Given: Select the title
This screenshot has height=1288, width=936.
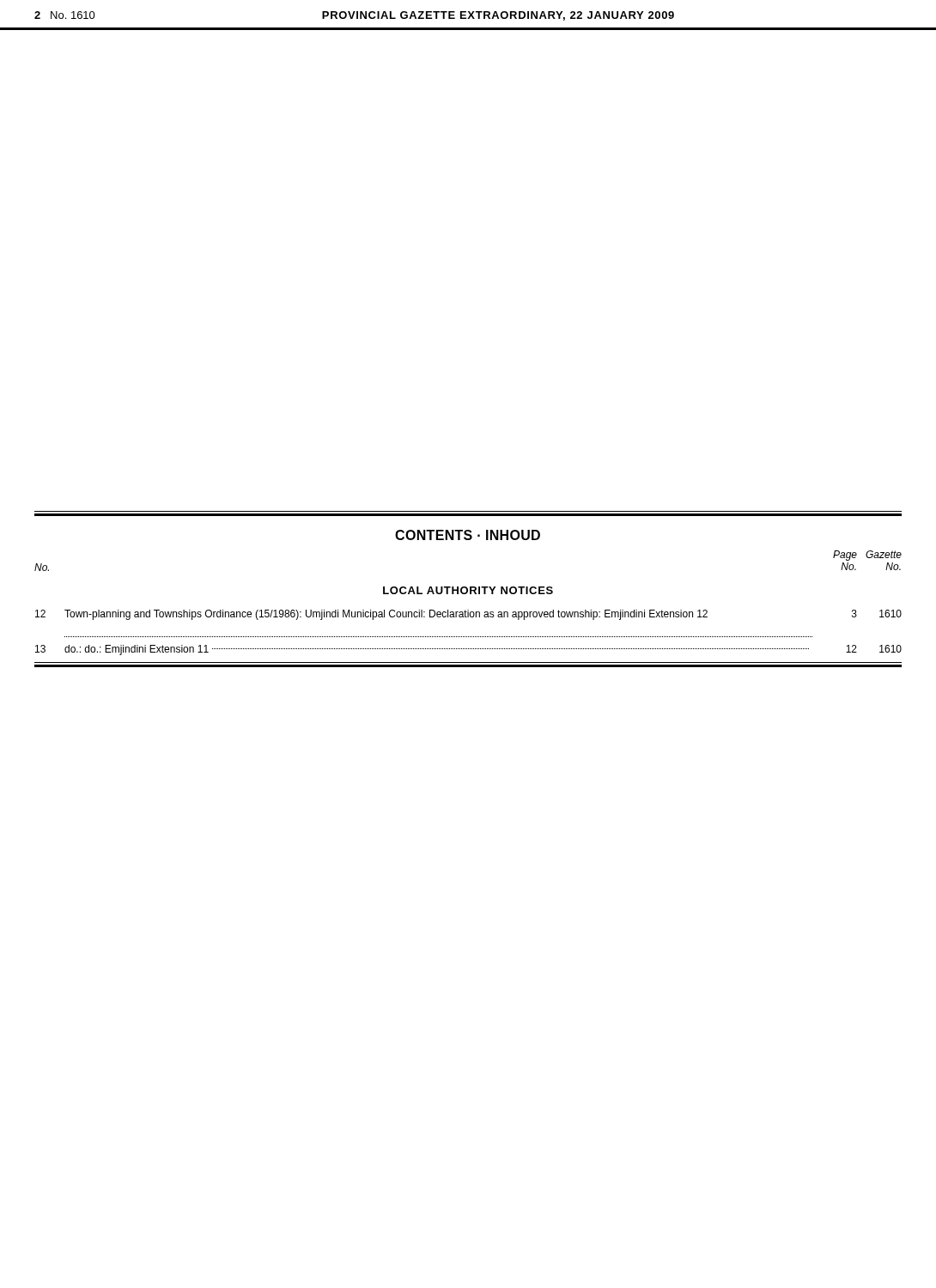Looking at the screenshot, I should point(468,535).
